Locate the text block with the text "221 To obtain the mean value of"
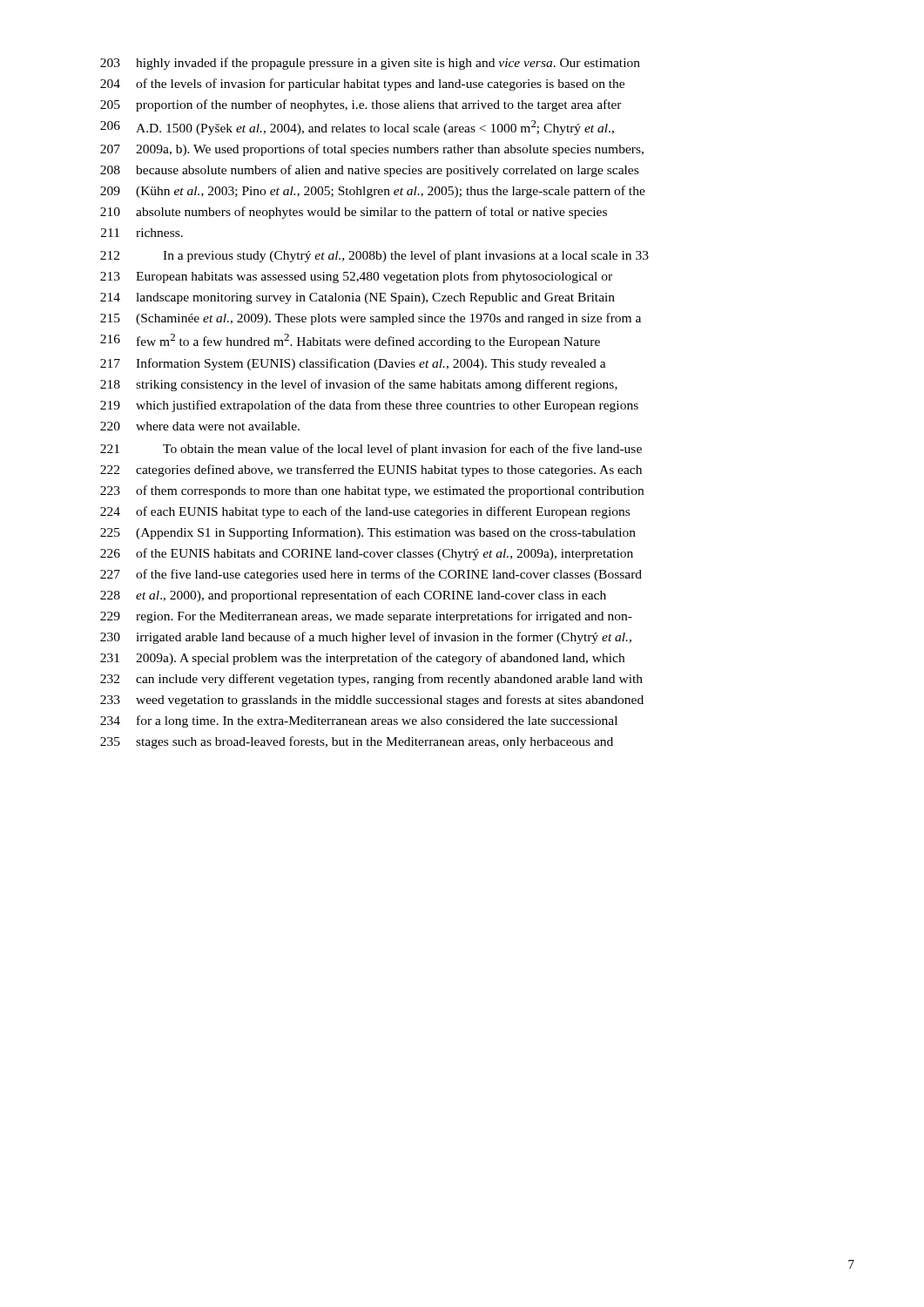Screen dimensions: 1307x924 pyautogui.click(x=471, y=448)
